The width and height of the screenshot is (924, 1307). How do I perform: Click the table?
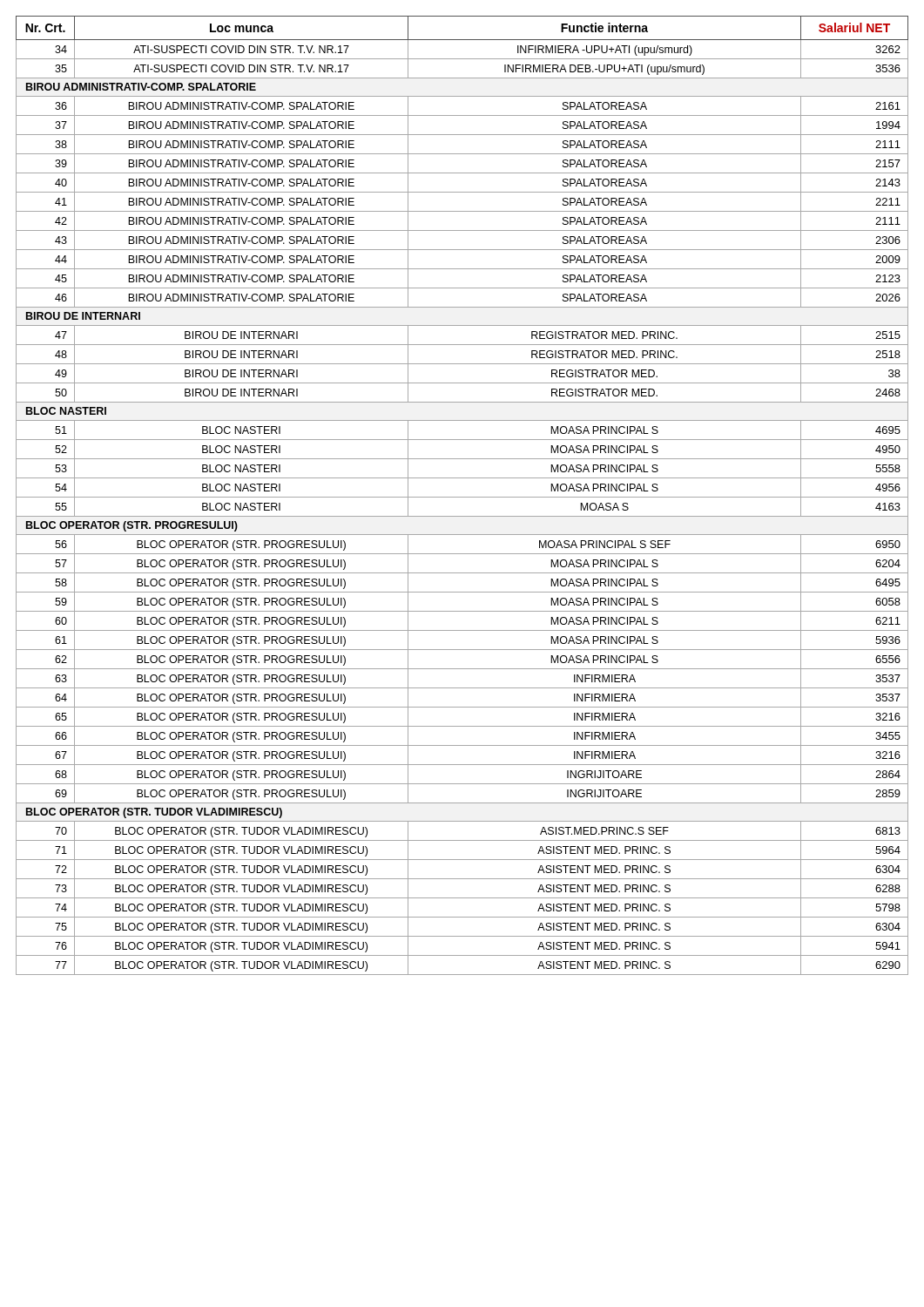point(462,495)
